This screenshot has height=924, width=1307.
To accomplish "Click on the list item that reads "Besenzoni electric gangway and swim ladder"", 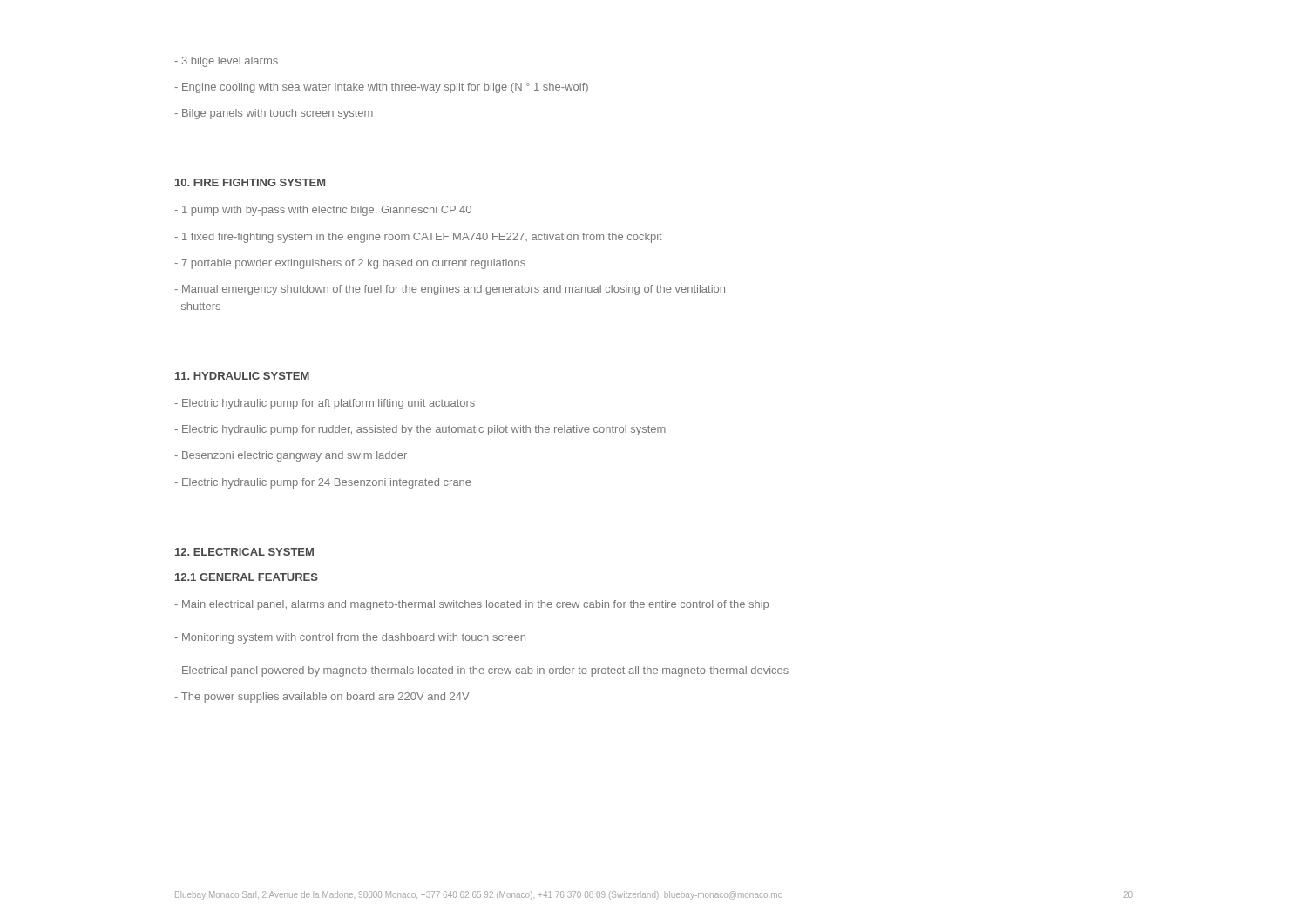I will coord(291,455).
